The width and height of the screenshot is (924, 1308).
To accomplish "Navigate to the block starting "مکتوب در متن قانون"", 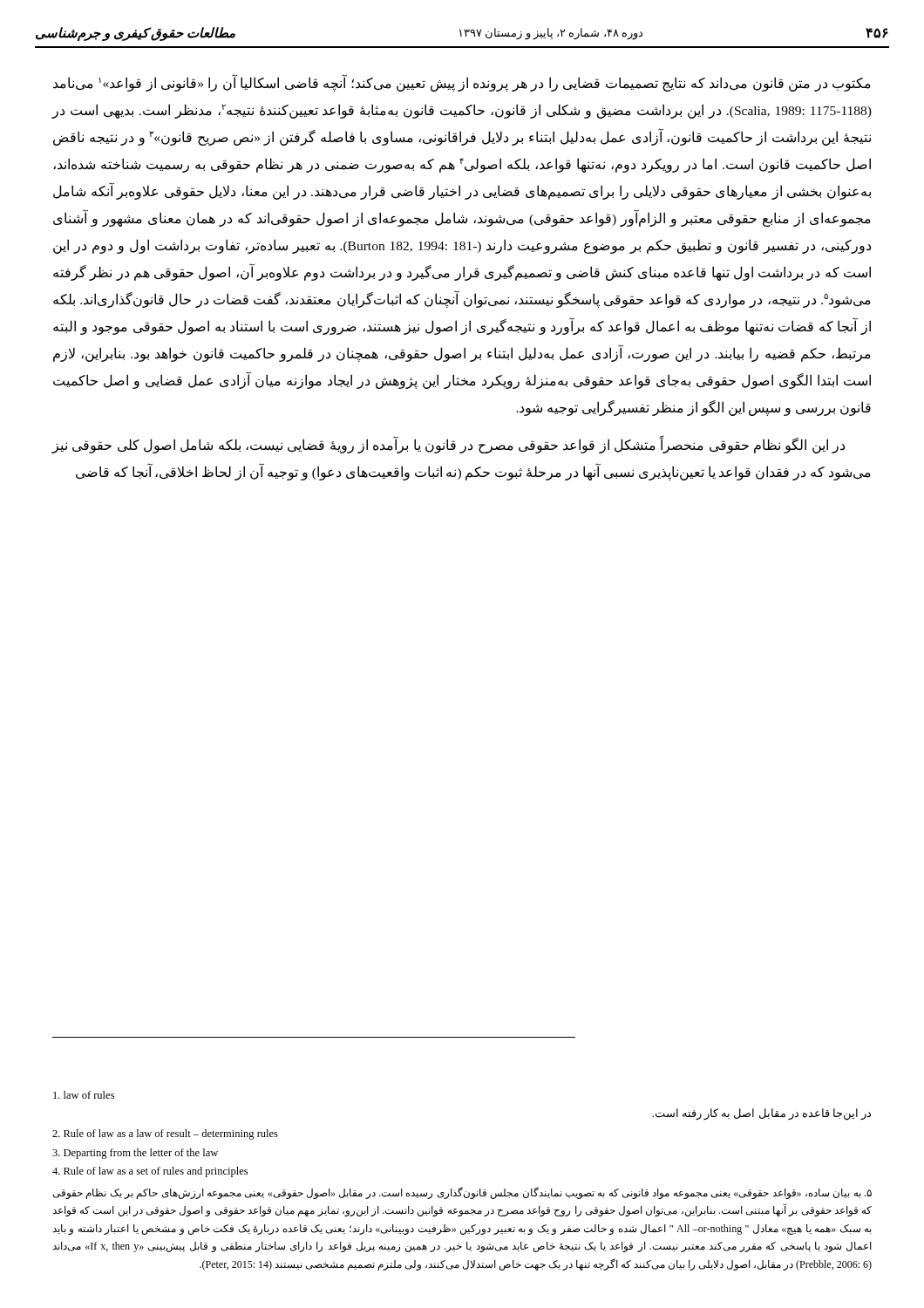I will point(462,278).
